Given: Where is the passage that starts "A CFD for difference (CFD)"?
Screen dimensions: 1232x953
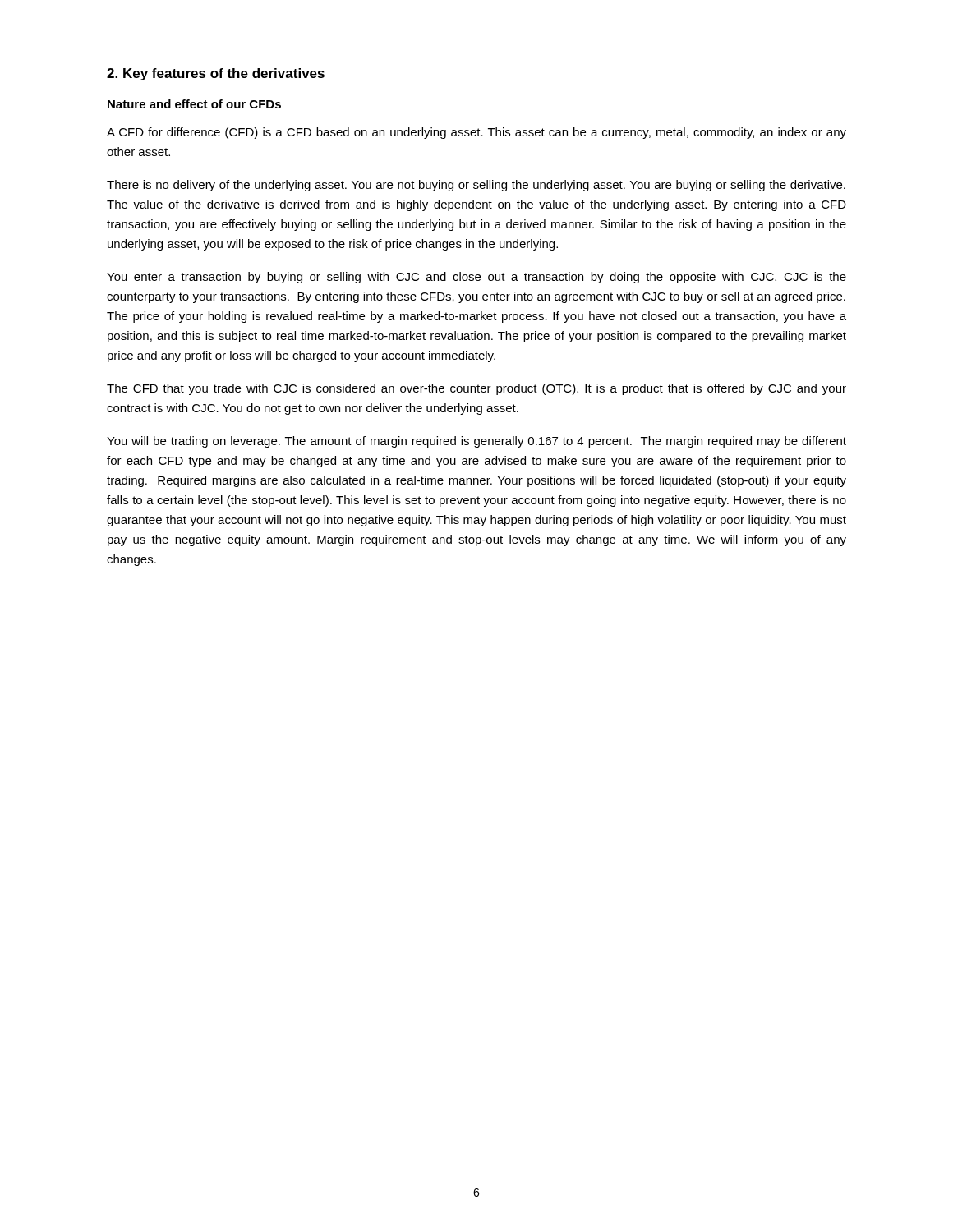Looking at the screenshot, I should [x=476, y=142].
